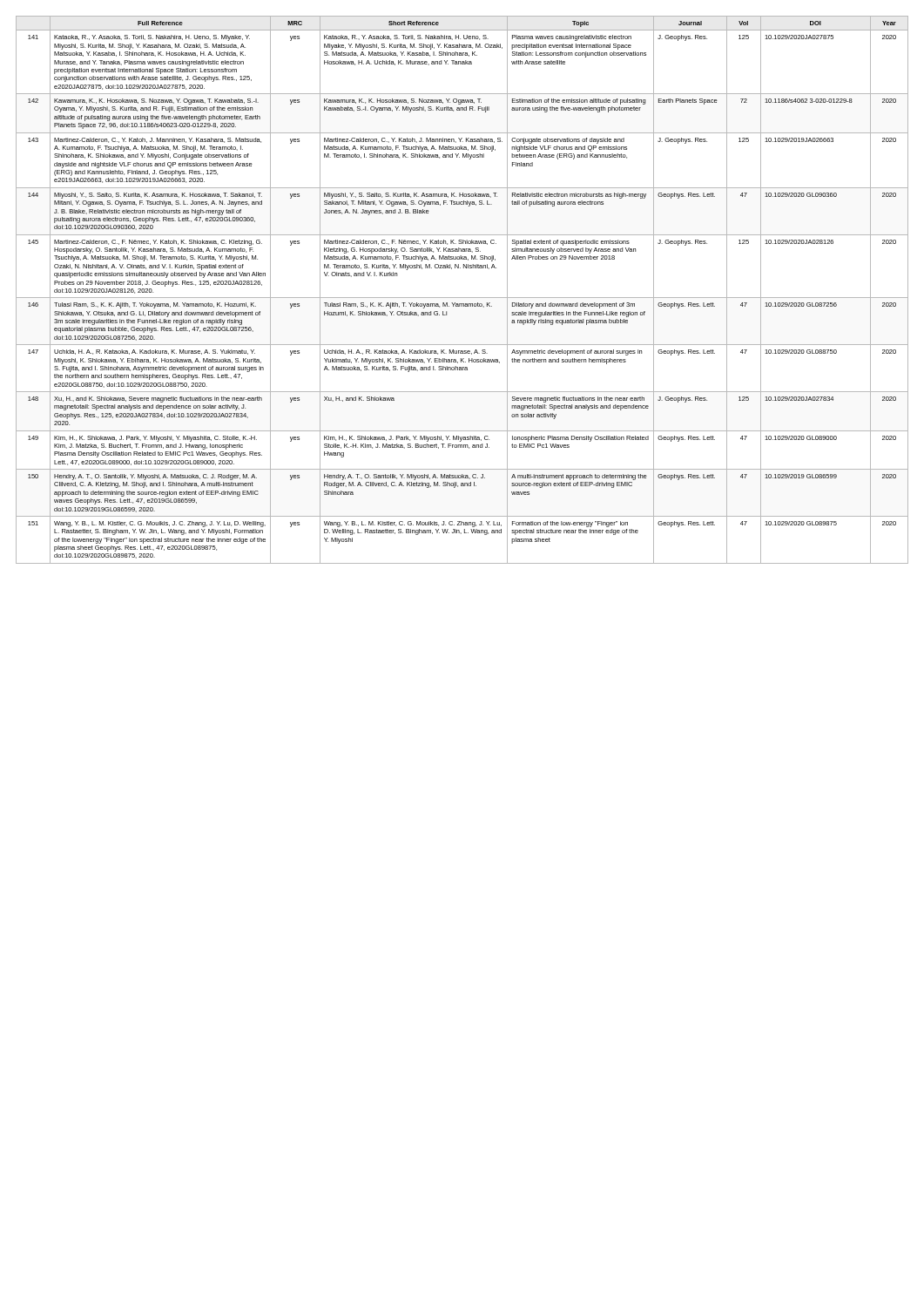The width and height of the screenshot is (924, 1307).
Task: Select the table that reads "10.1029/2020 GL090360"
Action: coord(462,654)
